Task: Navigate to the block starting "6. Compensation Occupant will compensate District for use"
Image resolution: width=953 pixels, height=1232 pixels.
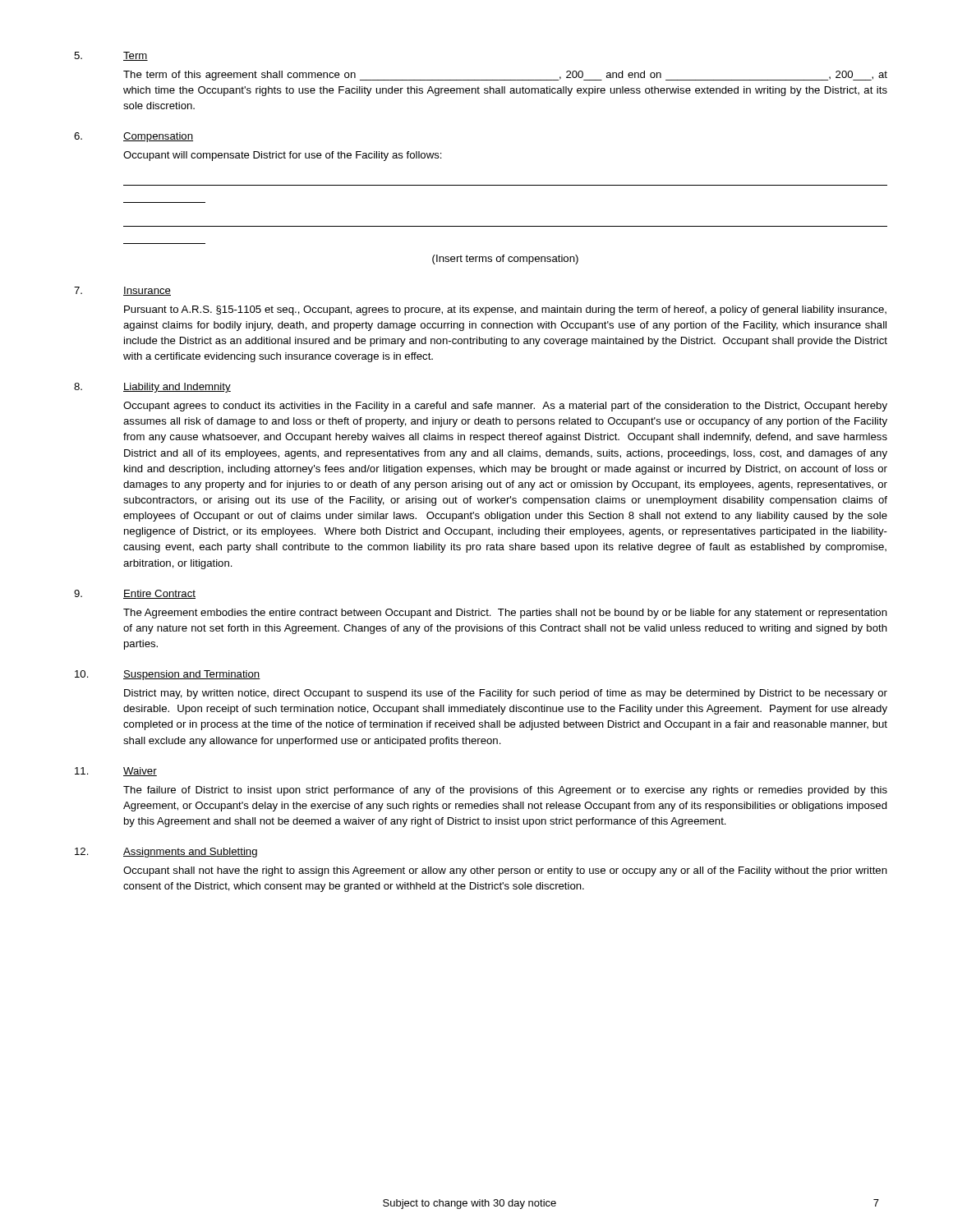Action: click(x=134, y=137)
